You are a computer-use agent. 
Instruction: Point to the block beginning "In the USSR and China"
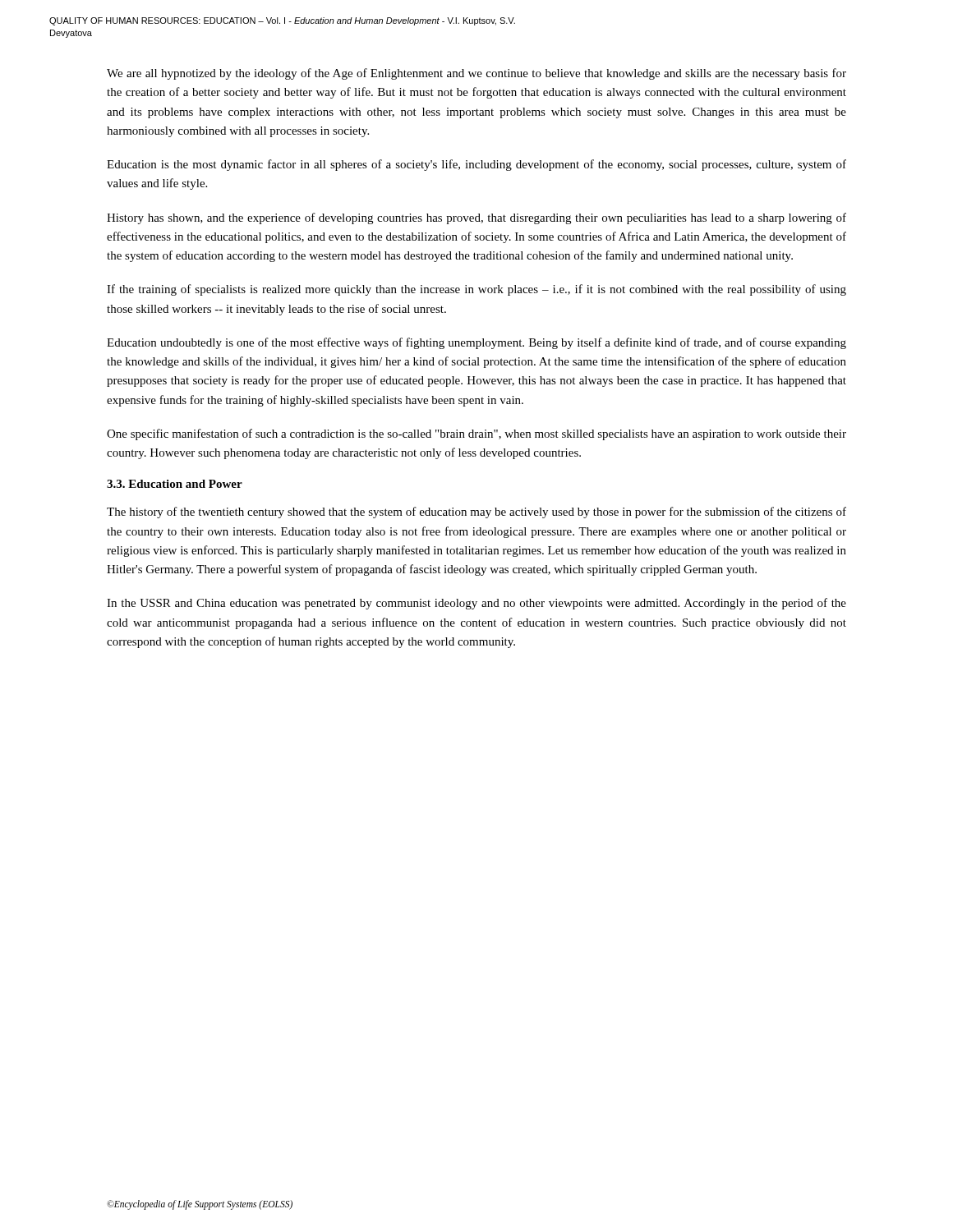tap(476, 622)
